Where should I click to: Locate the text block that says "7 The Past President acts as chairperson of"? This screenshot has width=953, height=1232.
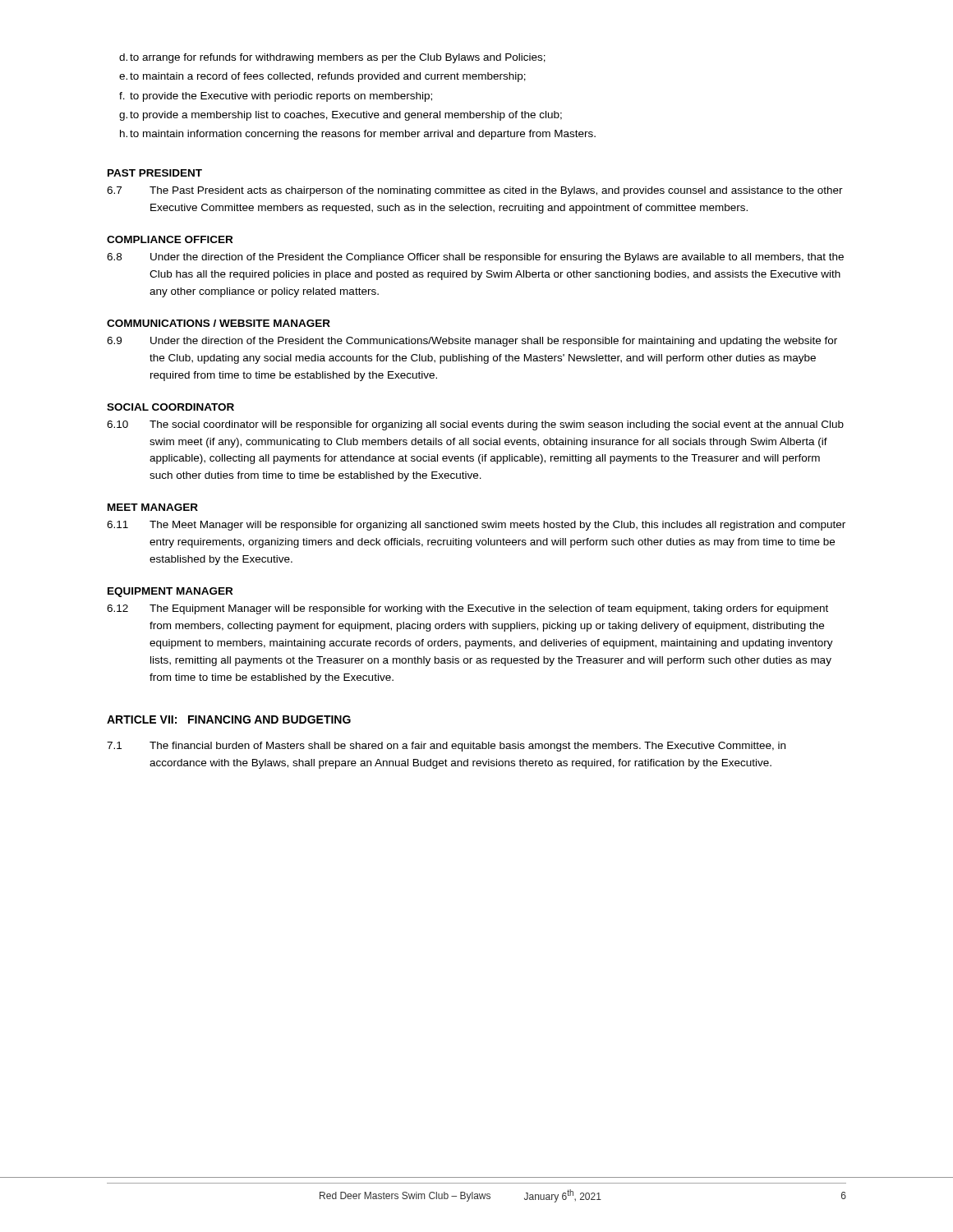pyautogui.click(x=476, y=200)
